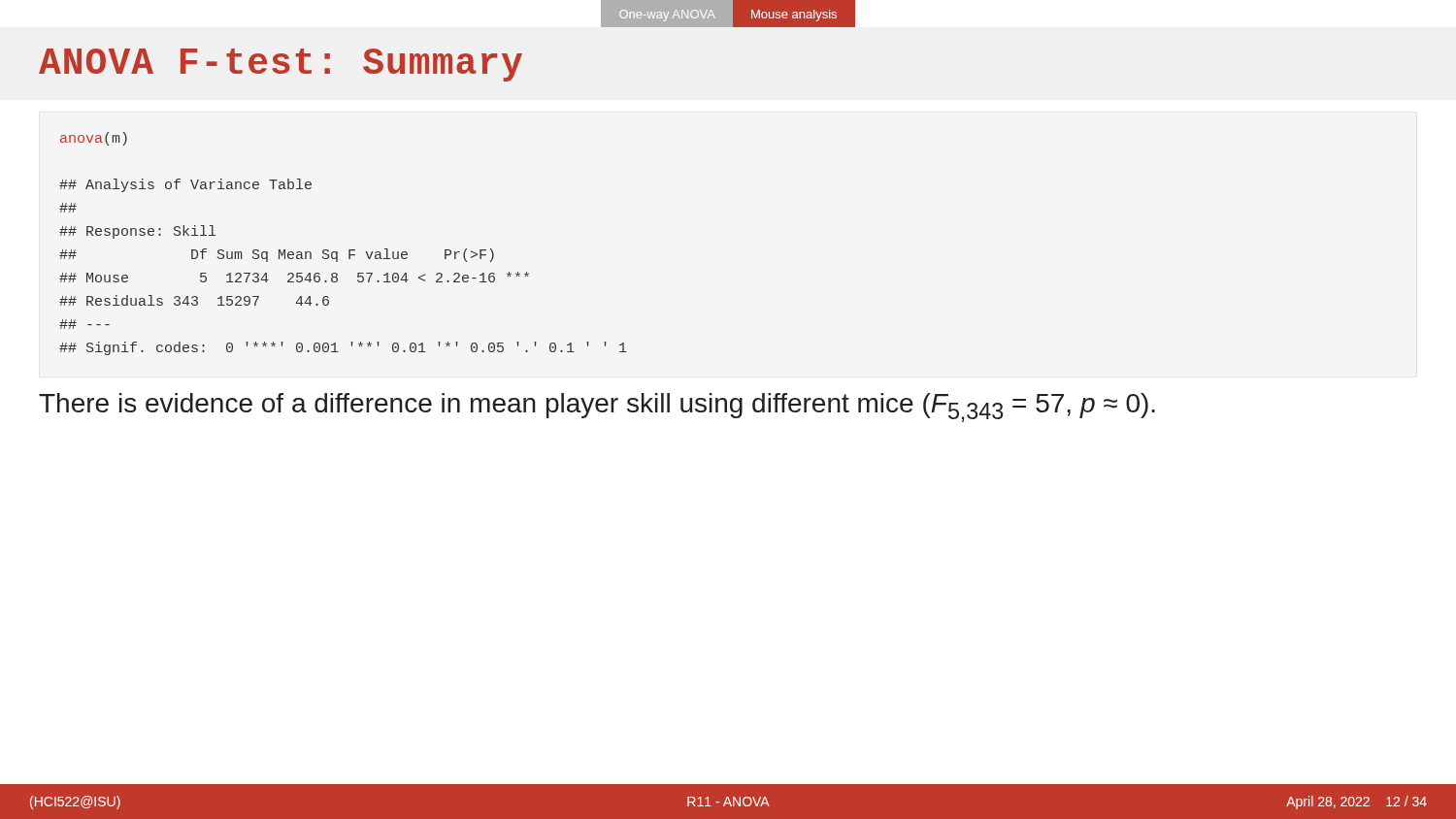Select the block starting "anova(m) ## Analysis of Variance Table"
The width and height of the screenshot is (1456, 819).
94,139
